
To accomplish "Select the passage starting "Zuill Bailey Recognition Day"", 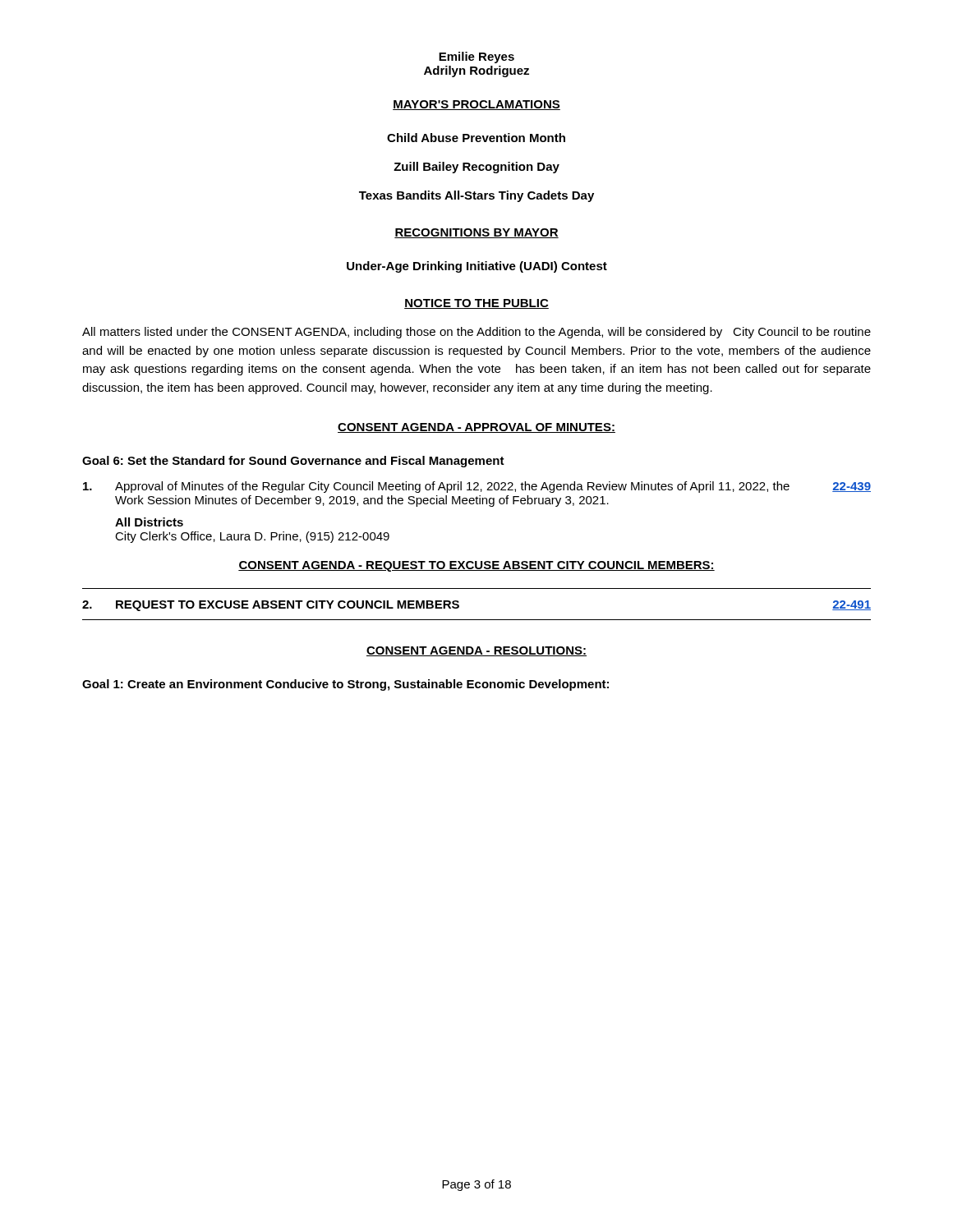I will point(476,166).
